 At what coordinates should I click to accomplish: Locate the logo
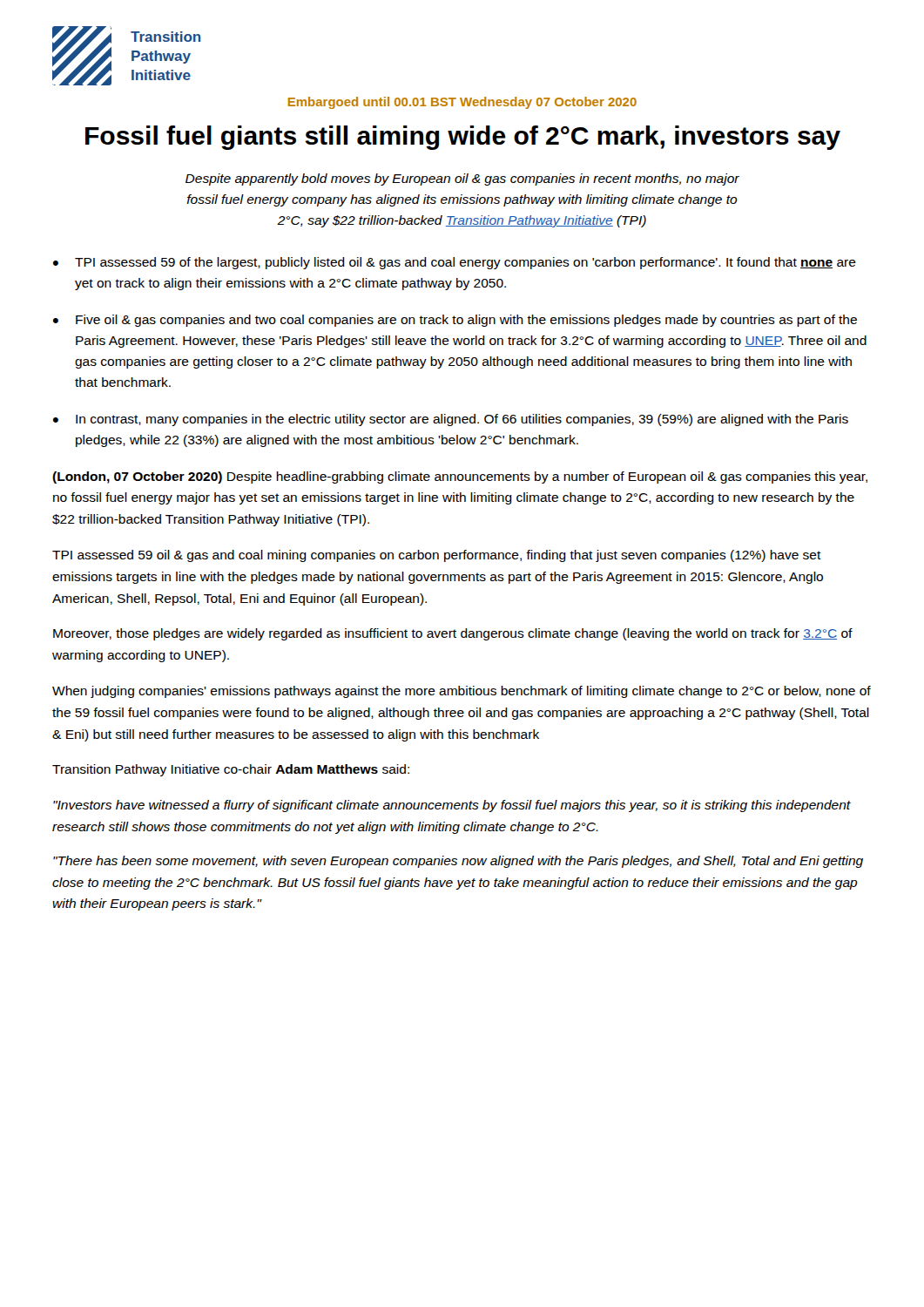pyautogui.click(x=462, y=57)
